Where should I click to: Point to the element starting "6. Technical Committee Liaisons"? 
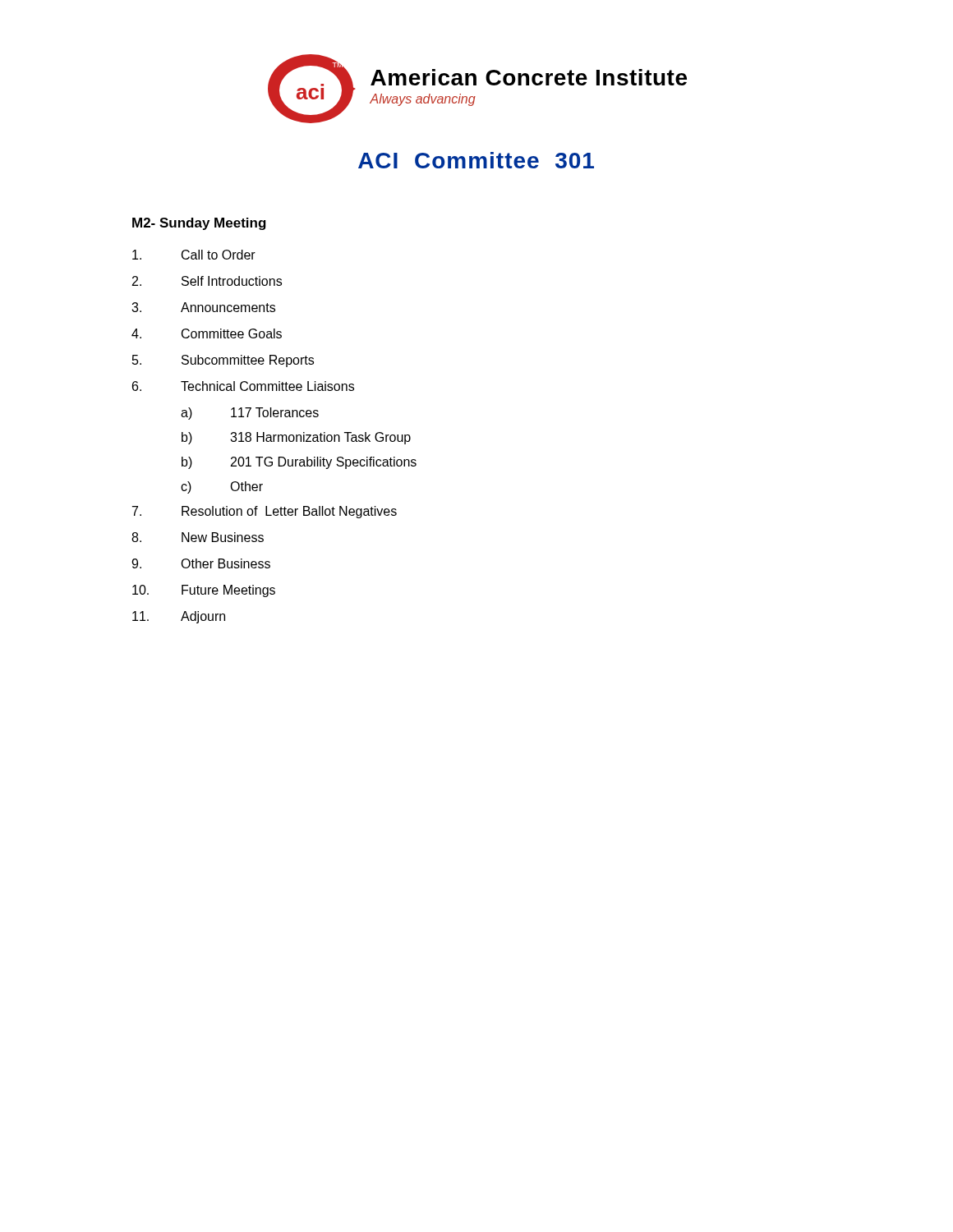pyautogui.click(x=243, y=386)
